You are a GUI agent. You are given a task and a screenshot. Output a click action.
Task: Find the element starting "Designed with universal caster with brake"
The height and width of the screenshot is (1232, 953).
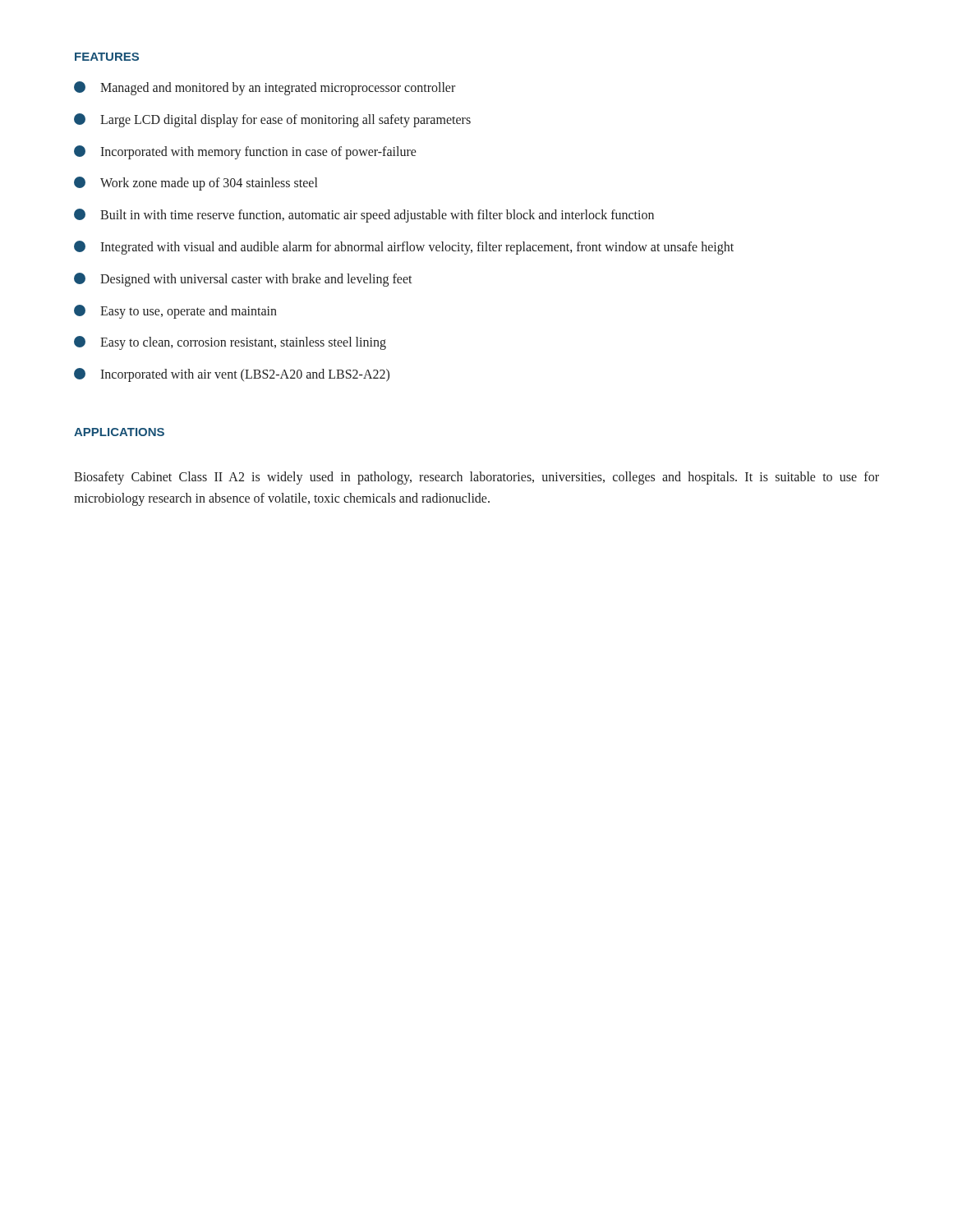[x=243, y=279]
